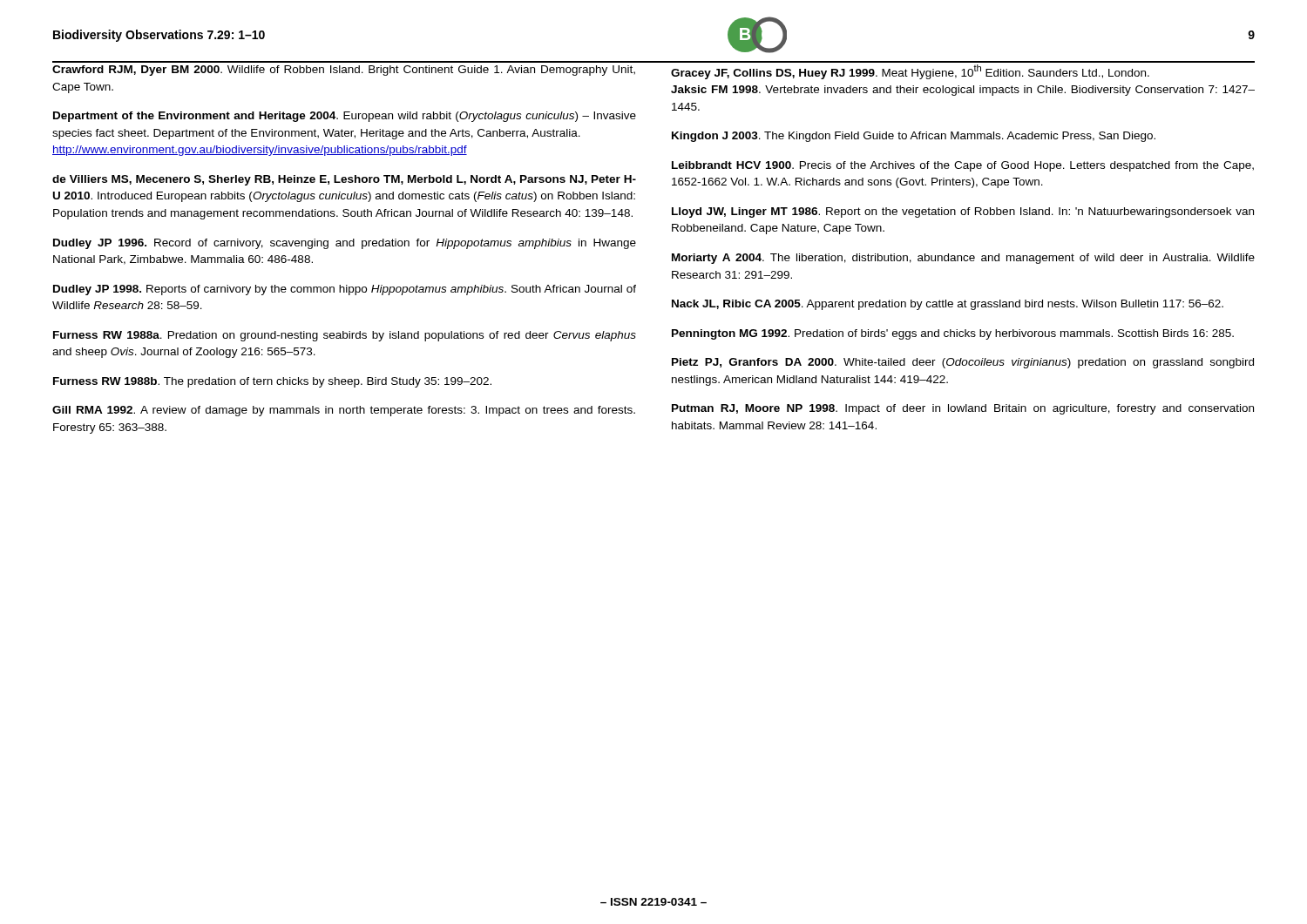Viewport: 1307px width, 924px height.
Task: Locate the block of text that opens with "Pennington MG 1992. Predation"
Action: [x=963, y=333]
